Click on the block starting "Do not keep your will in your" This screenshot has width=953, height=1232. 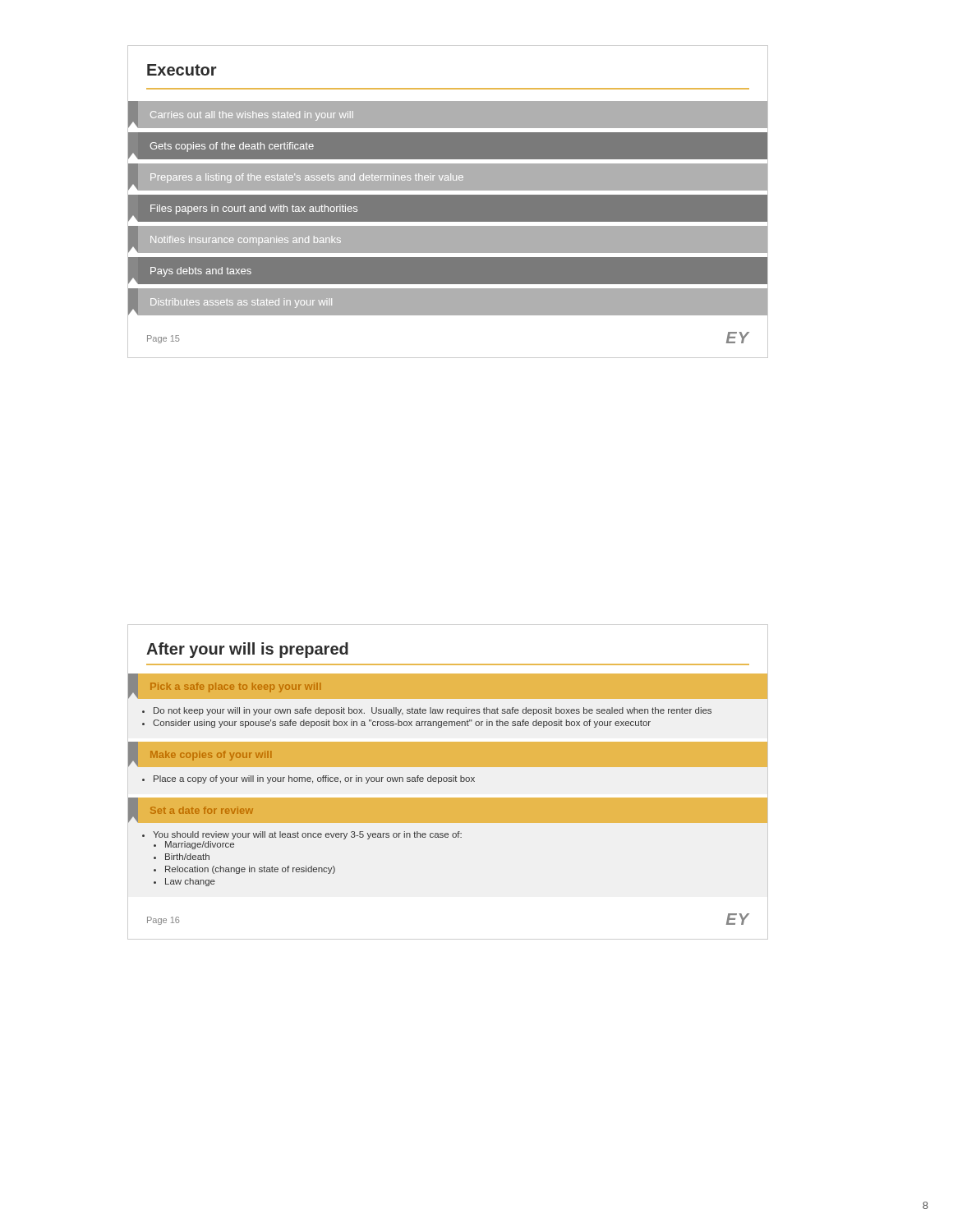432,710
